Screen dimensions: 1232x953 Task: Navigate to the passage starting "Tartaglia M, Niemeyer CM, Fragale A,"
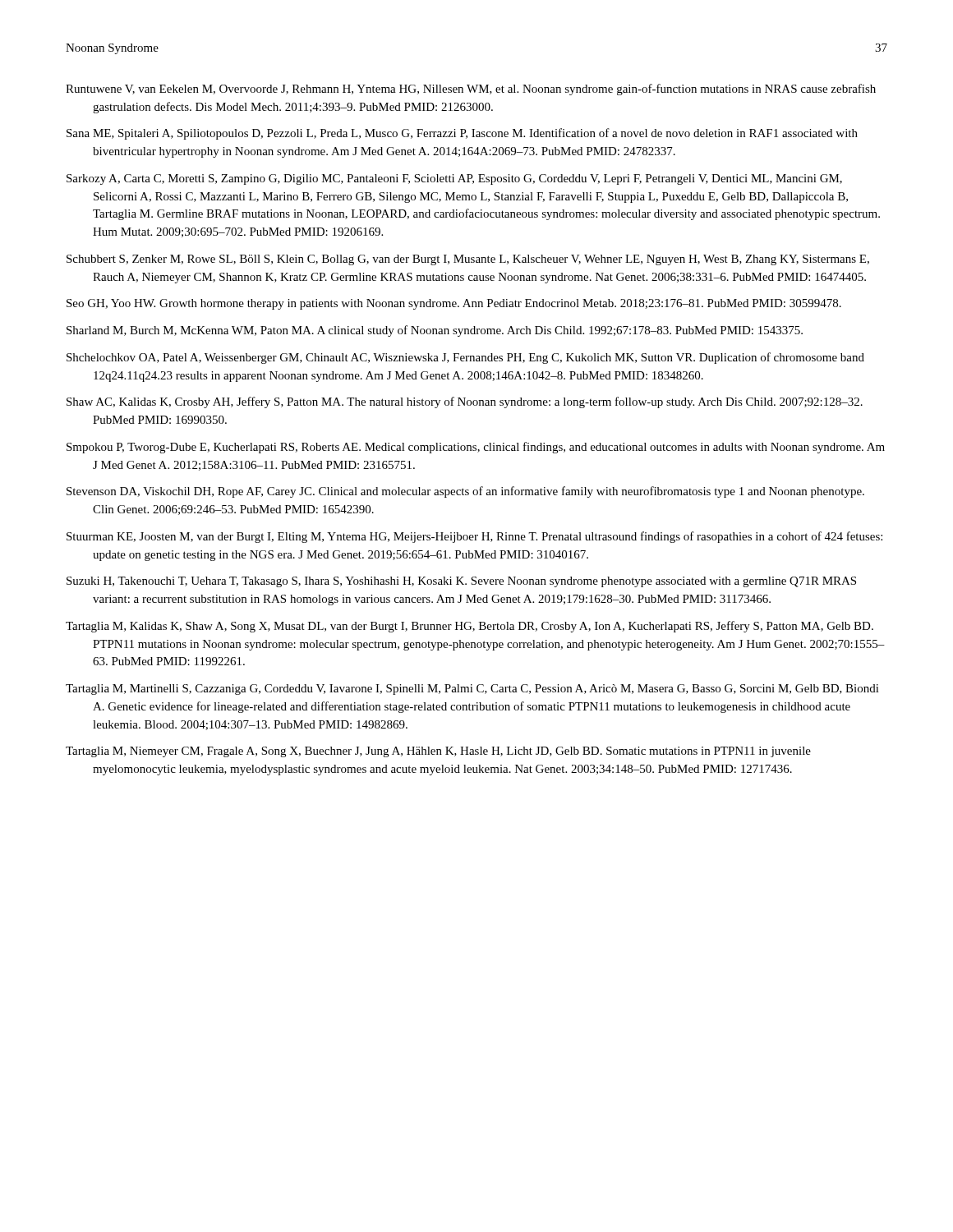(x=438, y=760)
